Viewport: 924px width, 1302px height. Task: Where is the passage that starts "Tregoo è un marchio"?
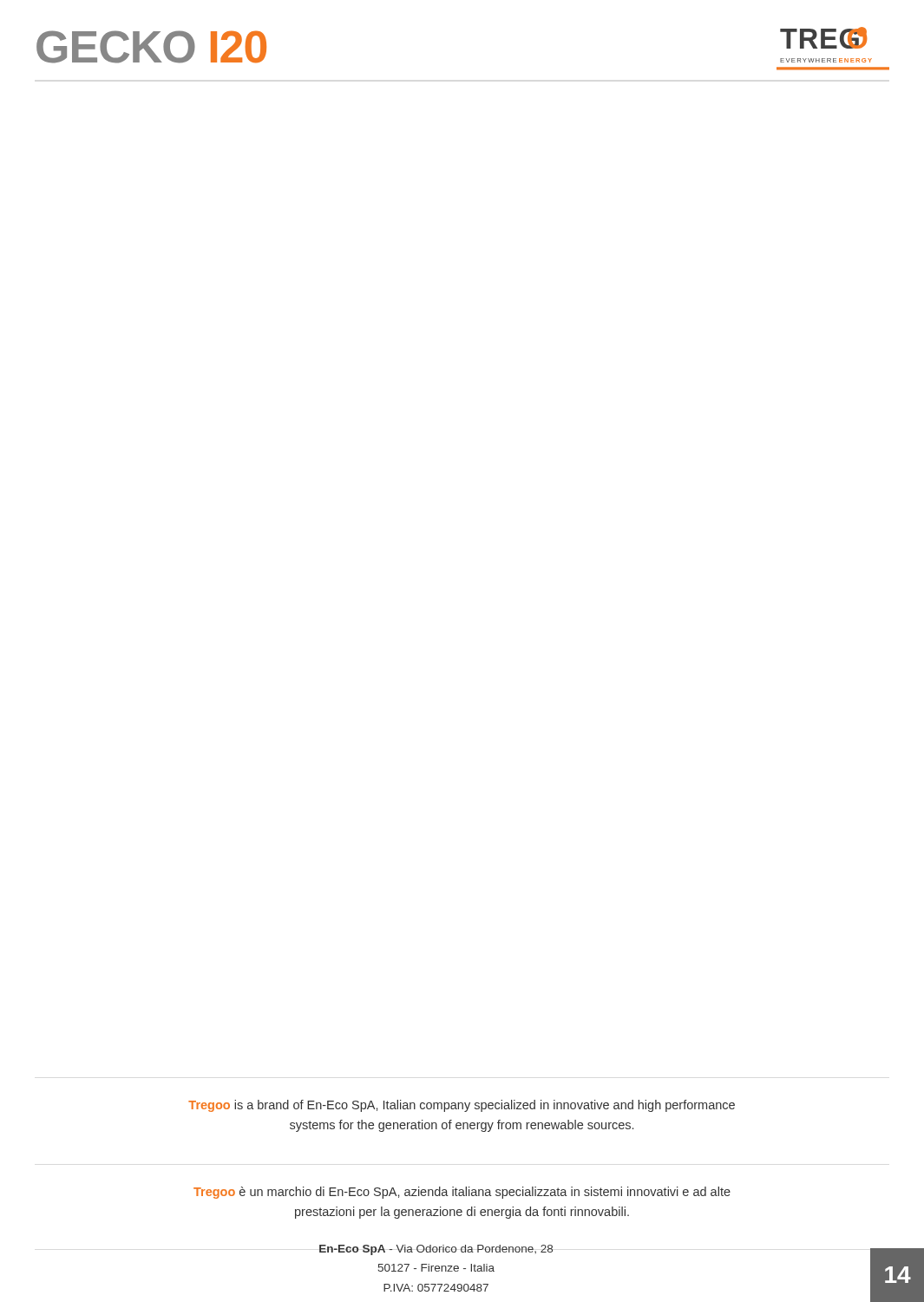point(462,1202)
